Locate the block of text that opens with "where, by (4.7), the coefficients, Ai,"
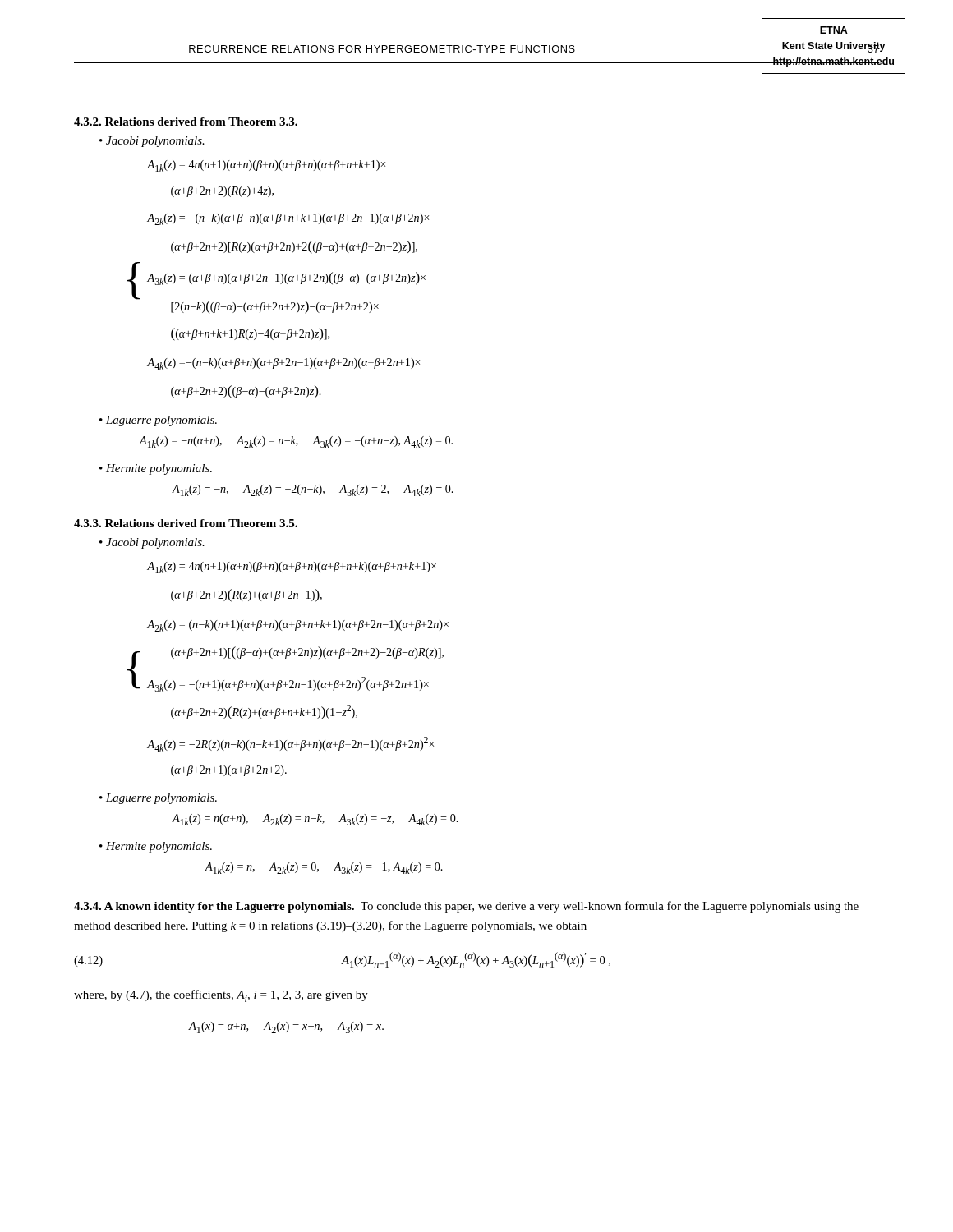 point(221,997)
